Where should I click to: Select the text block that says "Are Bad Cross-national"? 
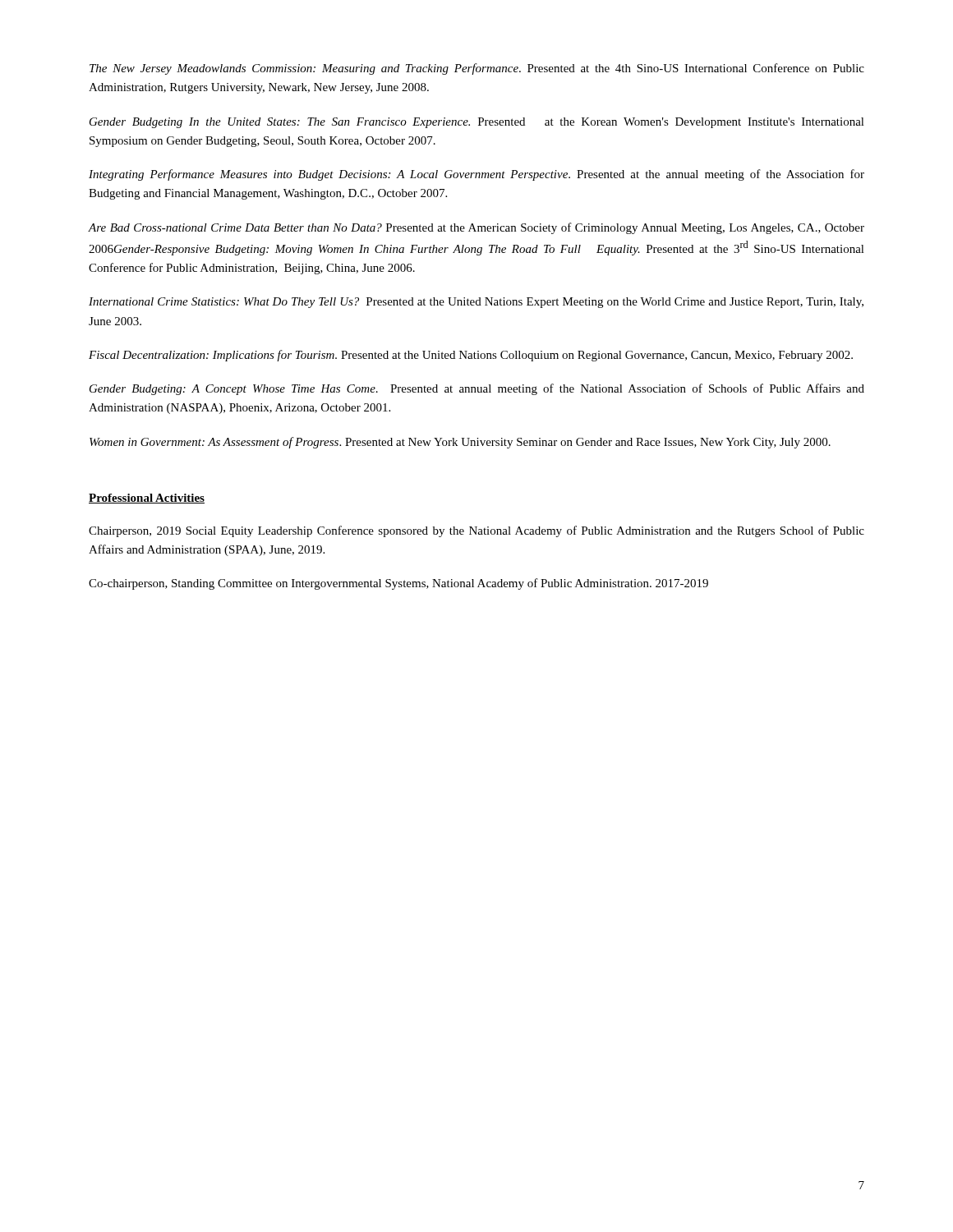pos(476,247)
